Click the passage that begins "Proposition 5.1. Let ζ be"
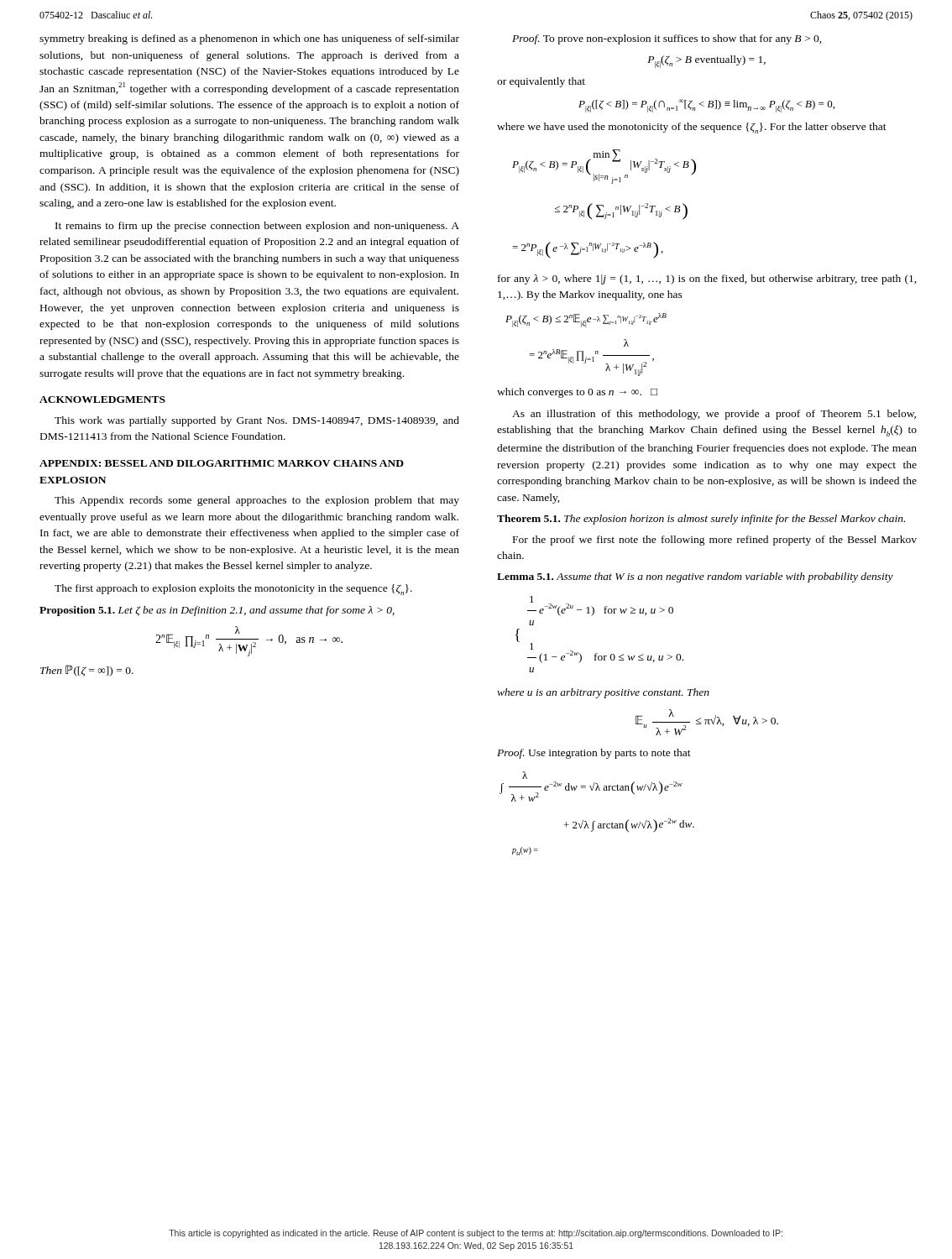The height and width of the screenshot is (1259, 952). click(x=249, y=610)
